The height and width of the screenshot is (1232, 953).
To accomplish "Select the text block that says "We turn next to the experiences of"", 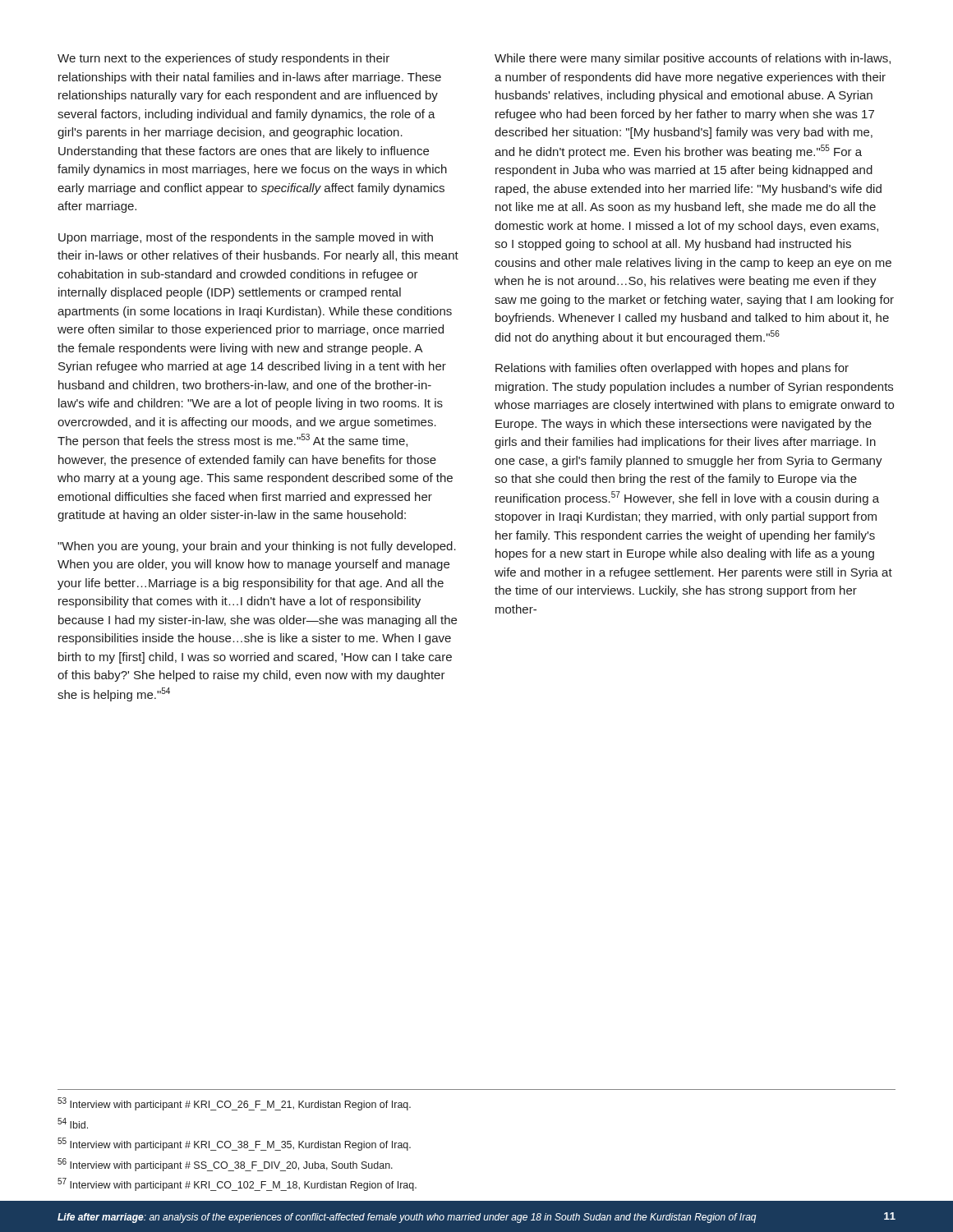I will pos(258,132).
